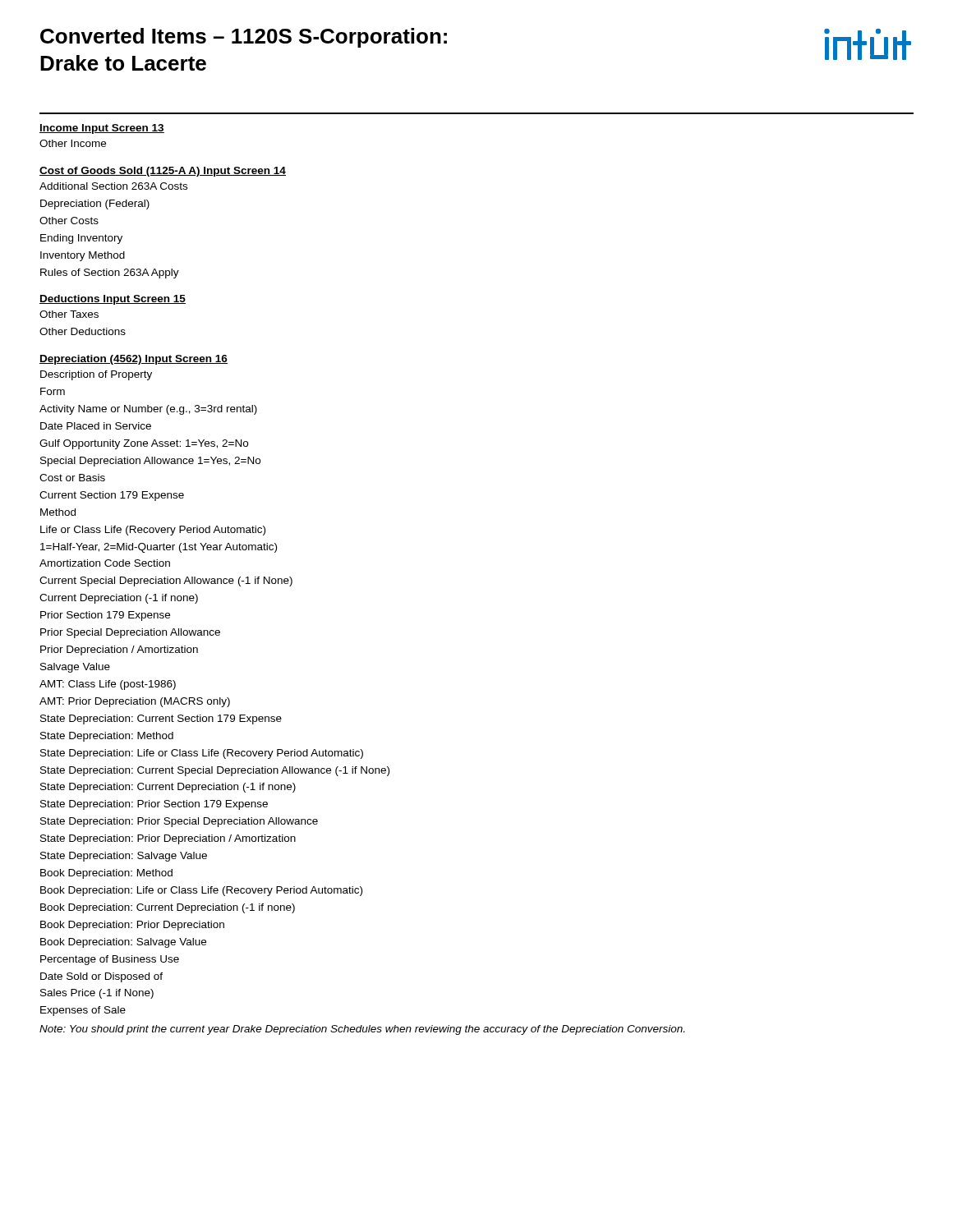Point to the text block starting "State Depreciation: Current Section"
The image size is (953, 1232).
[x=161, y=718]
